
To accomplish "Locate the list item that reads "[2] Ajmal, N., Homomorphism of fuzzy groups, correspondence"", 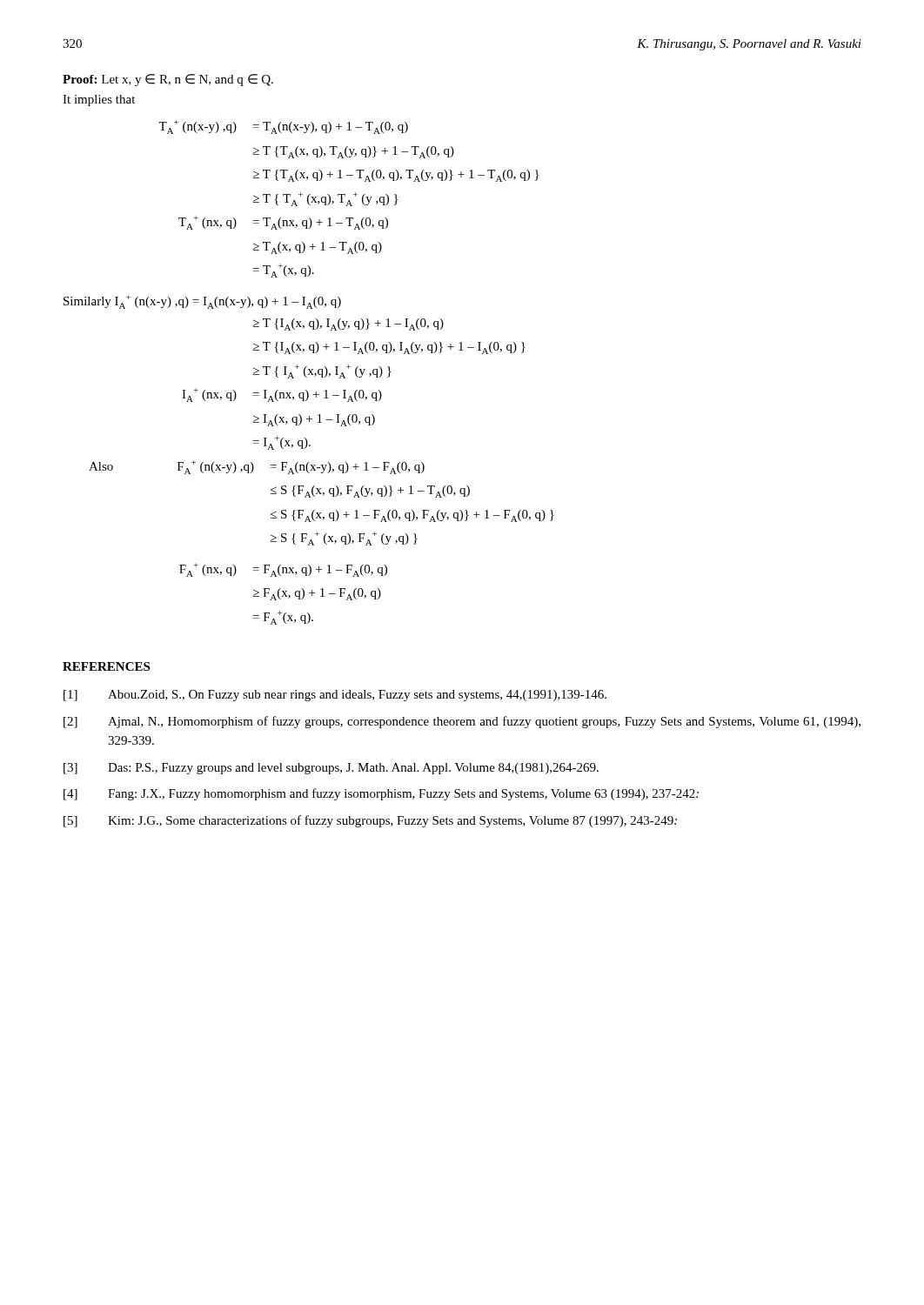I will [x=462, y=731].
